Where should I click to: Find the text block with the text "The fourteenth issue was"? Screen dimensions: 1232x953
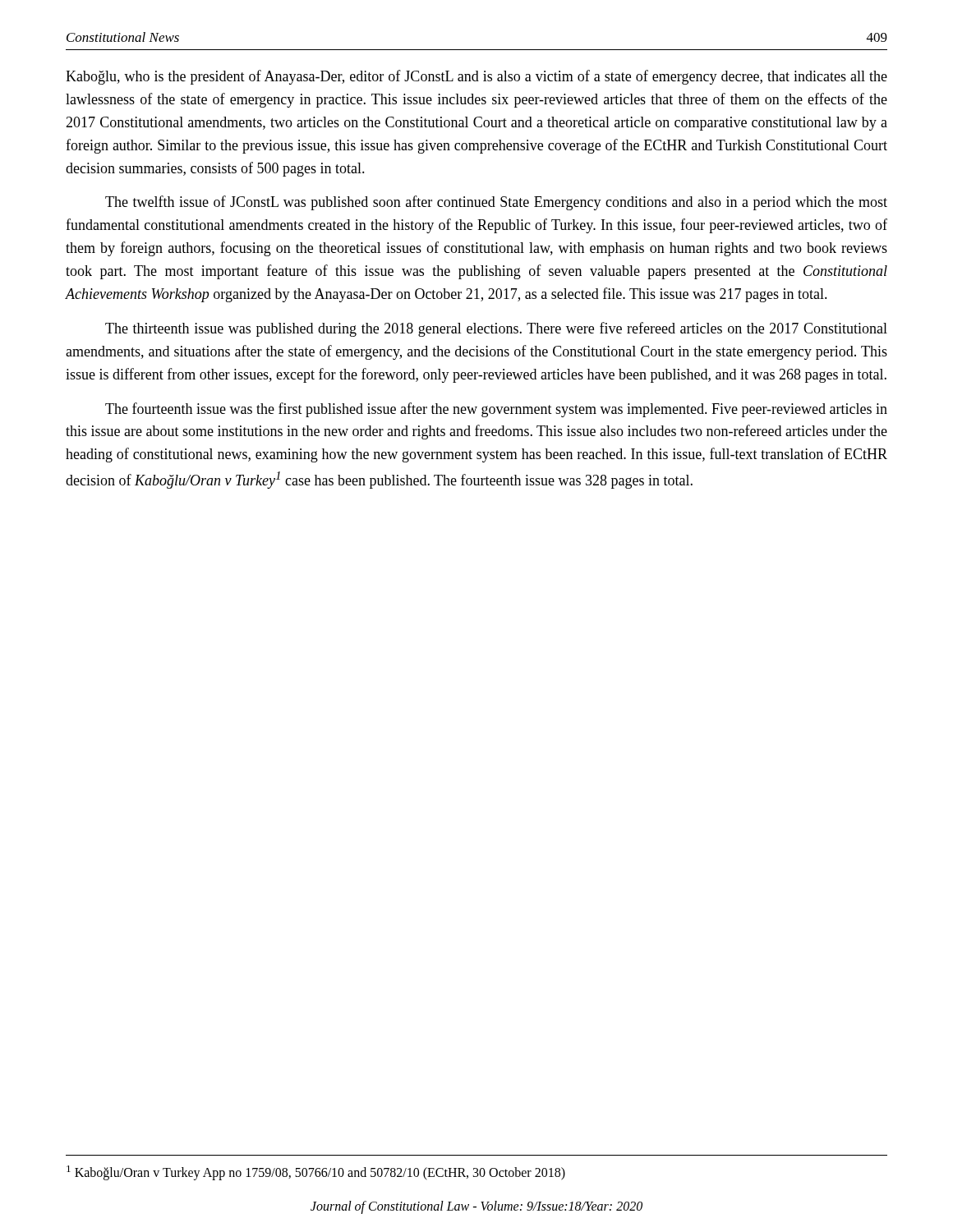[x=476, y=445]
